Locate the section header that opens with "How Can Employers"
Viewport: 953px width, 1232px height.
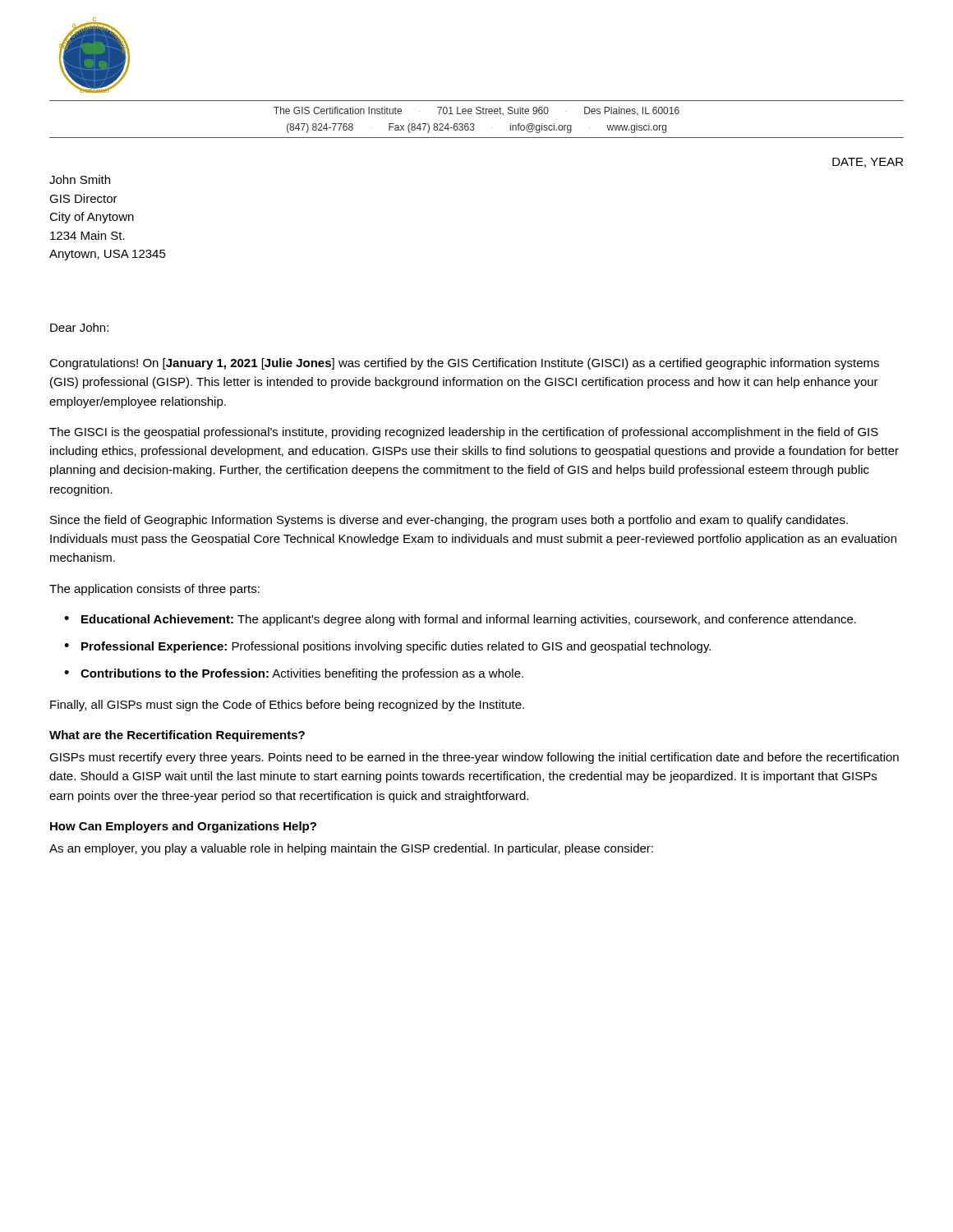tap(183, 826)
